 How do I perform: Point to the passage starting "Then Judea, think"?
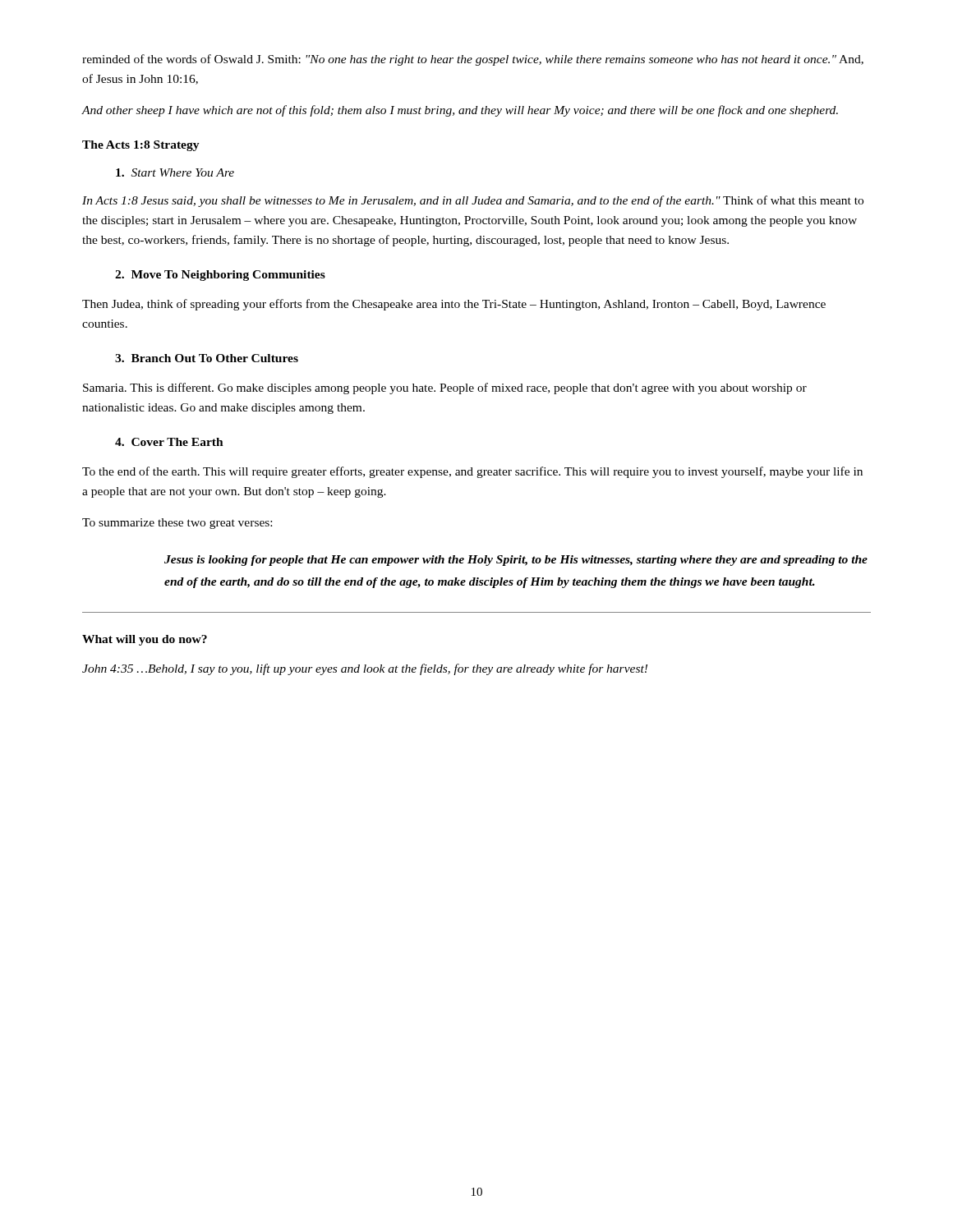[x=476, y=314]
